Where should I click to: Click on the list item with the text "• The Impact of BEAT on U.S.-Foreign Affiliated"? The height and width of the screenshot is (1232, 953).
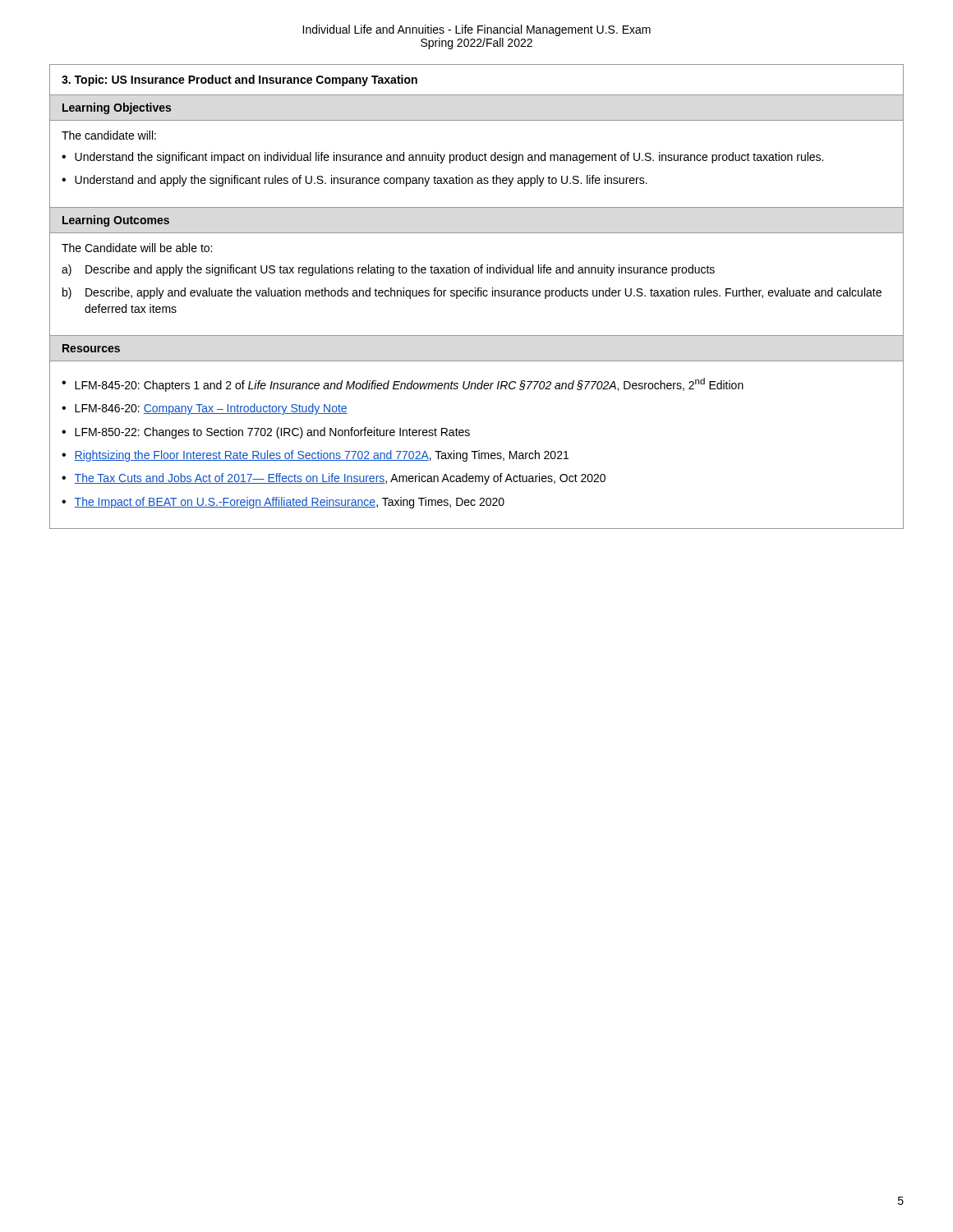coord(283,502)
